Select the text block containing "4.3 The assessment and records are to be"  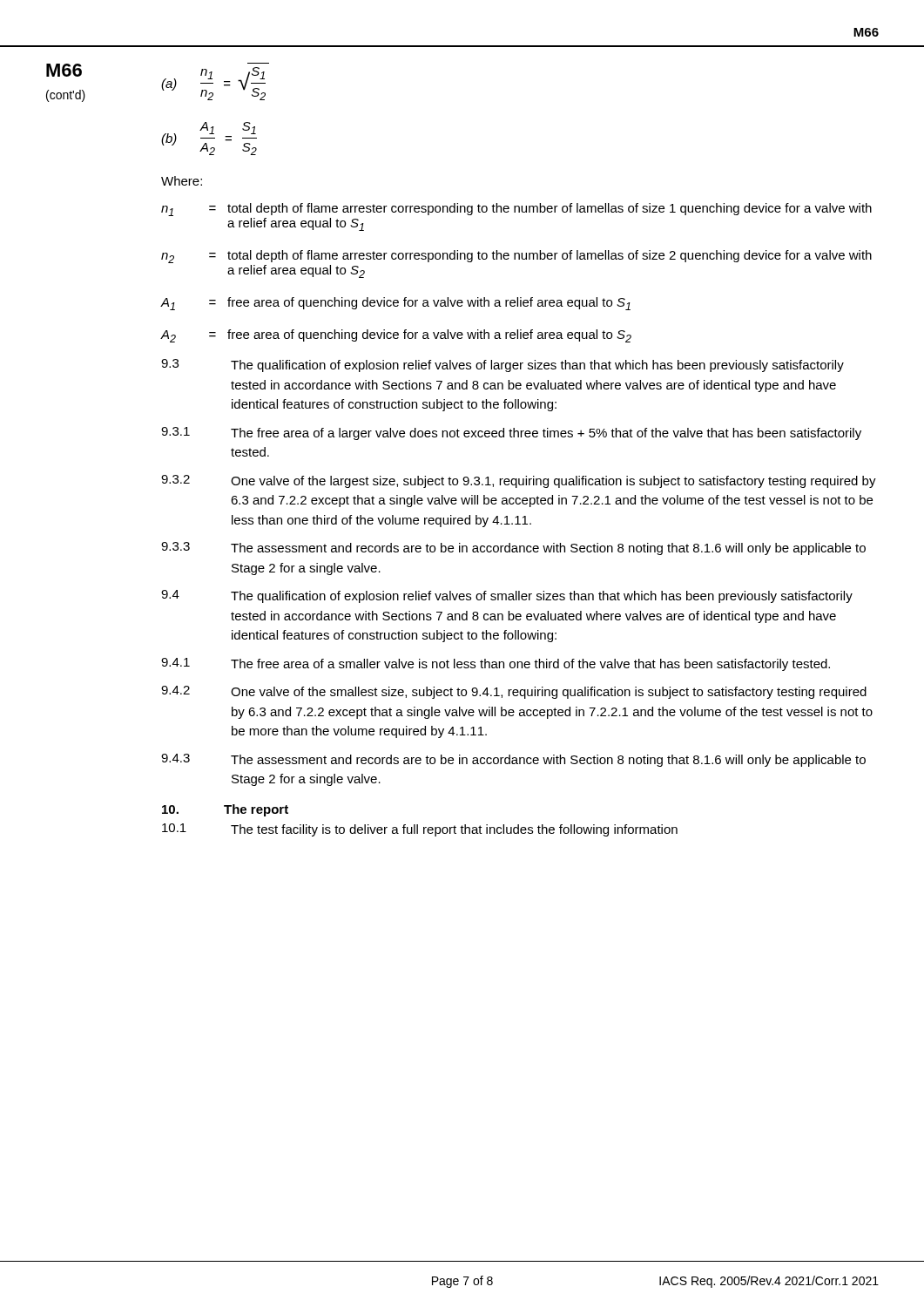[x=520, y=769]
